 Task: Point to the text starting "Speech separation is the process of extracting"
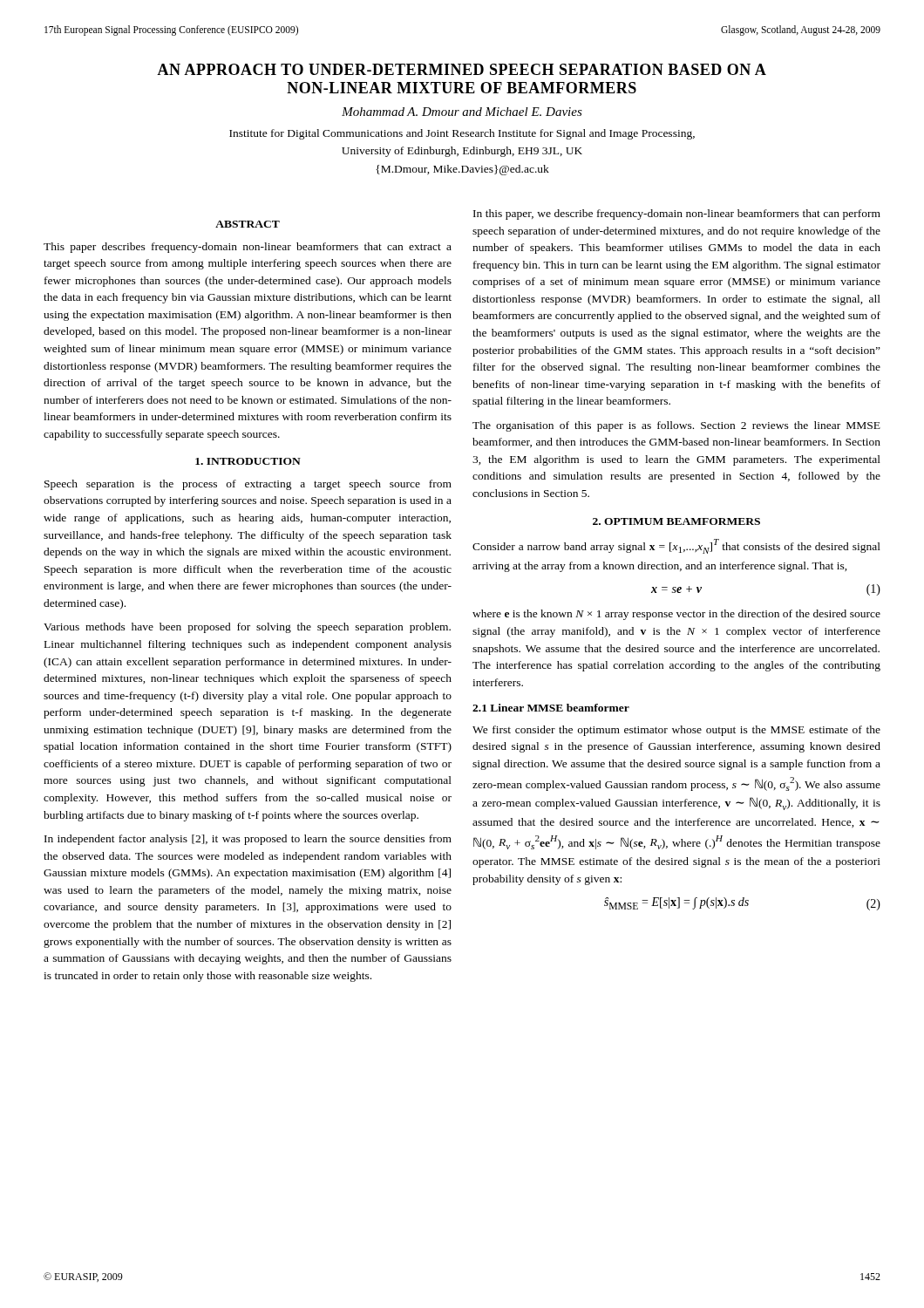[x=248, y=729]
